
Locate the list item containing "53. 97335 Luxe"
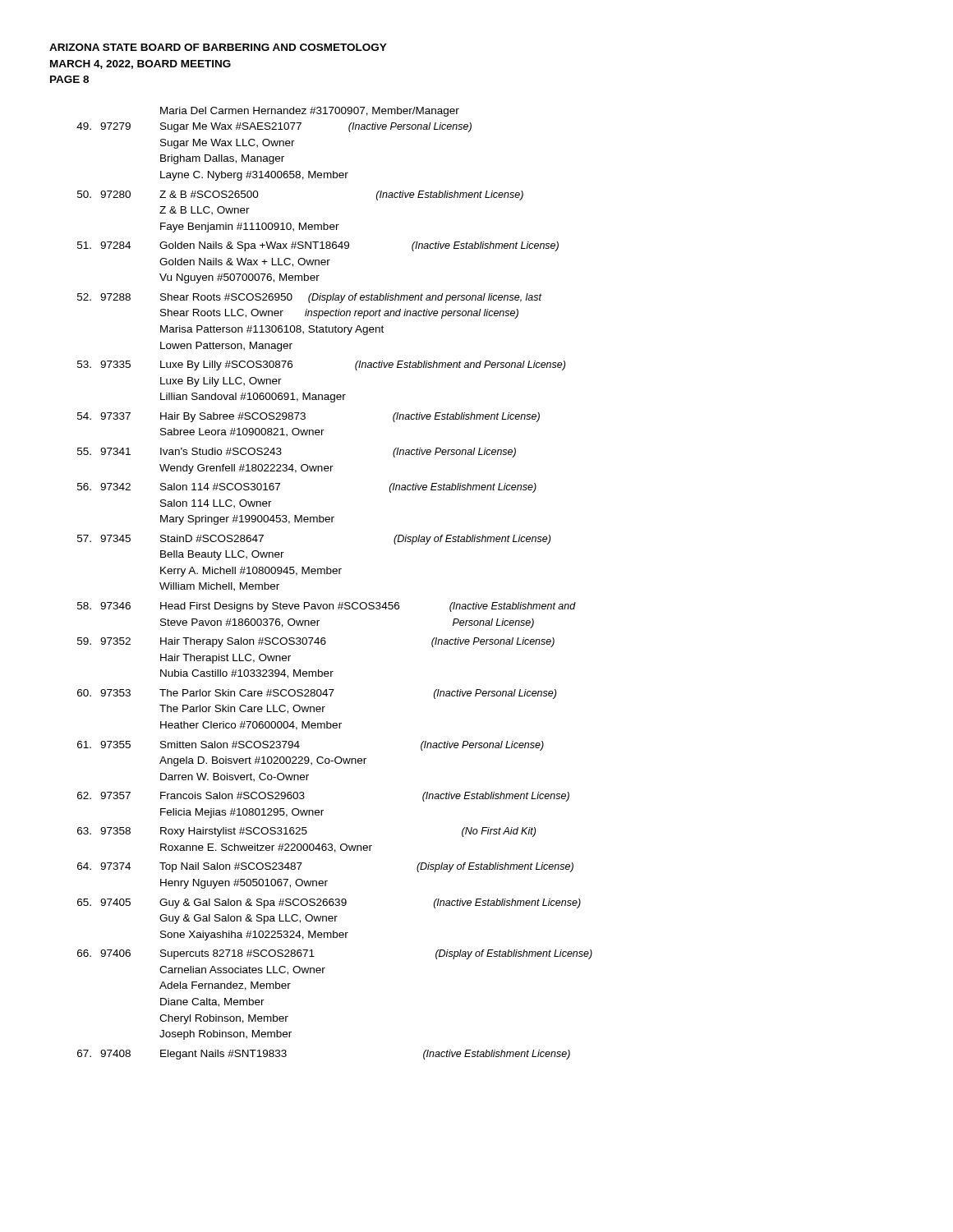coord(103,365)
